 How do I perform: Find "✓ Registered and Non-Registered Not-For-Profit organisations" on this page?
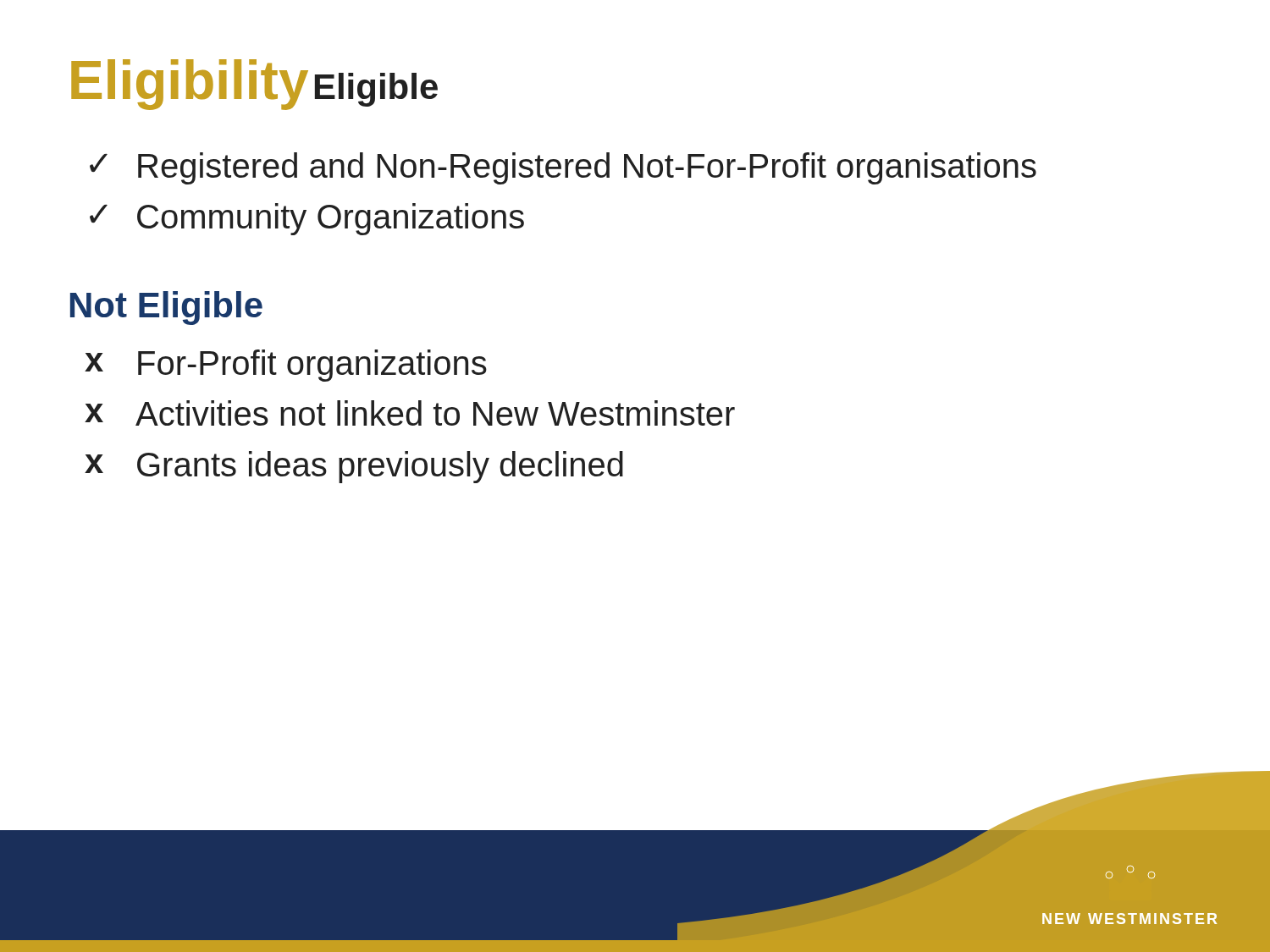pyautogui.click(x=561, y=166)
